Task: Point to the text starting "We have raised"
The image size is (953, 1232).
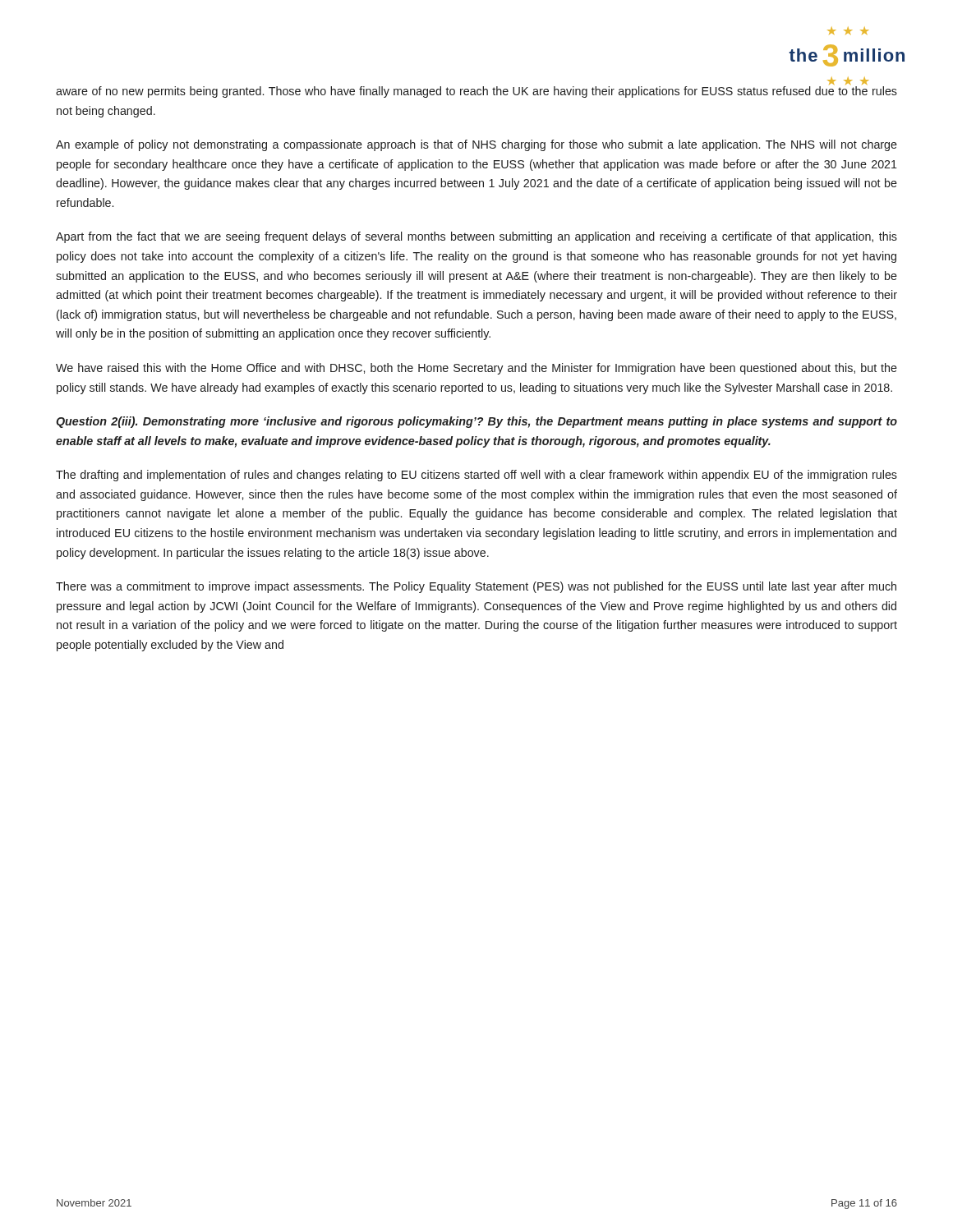Action: 476,378
